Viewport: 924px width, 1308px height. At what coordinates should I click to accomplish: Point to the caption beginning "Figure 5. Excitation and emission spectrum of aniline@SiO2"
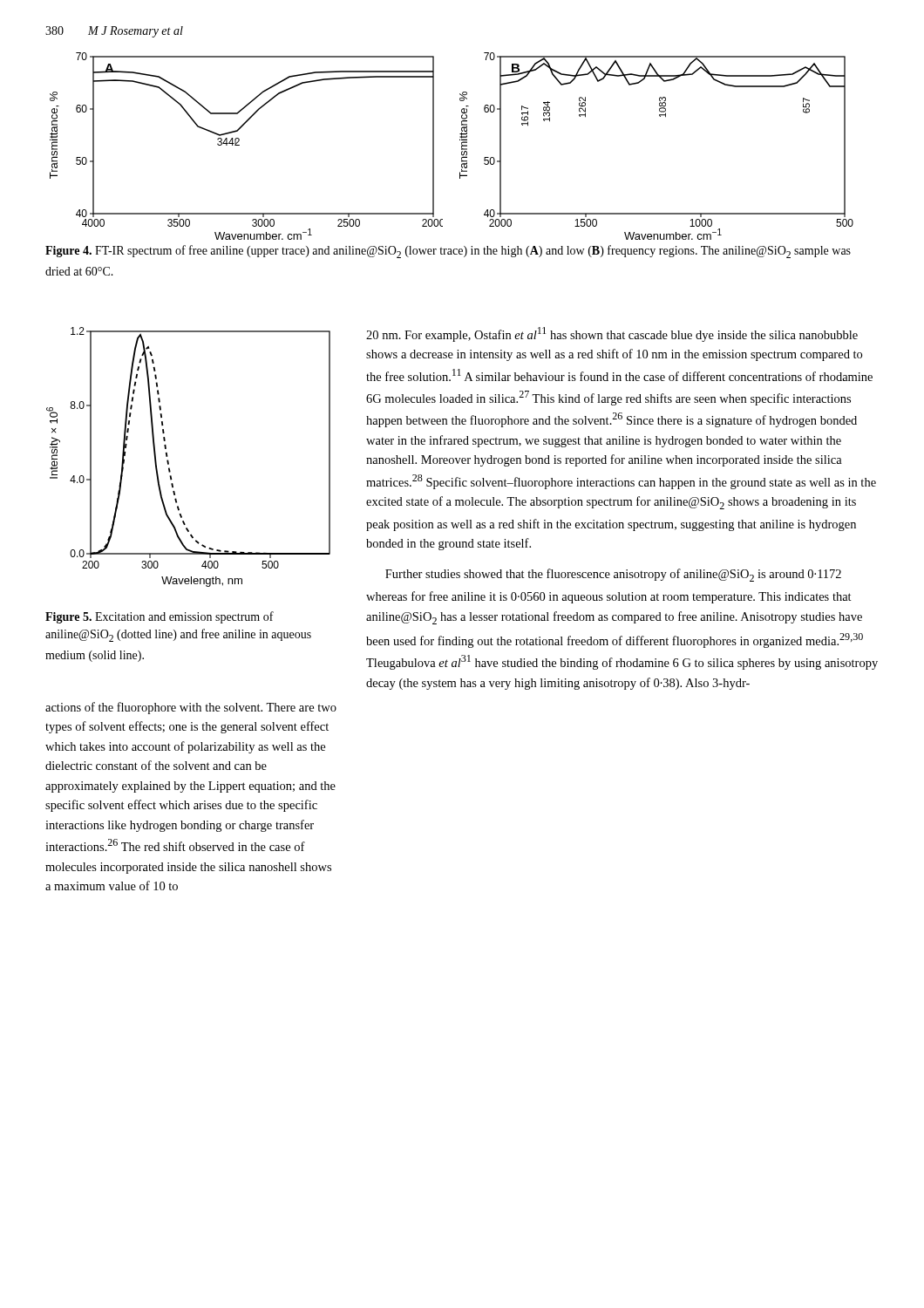click(178, 636)
